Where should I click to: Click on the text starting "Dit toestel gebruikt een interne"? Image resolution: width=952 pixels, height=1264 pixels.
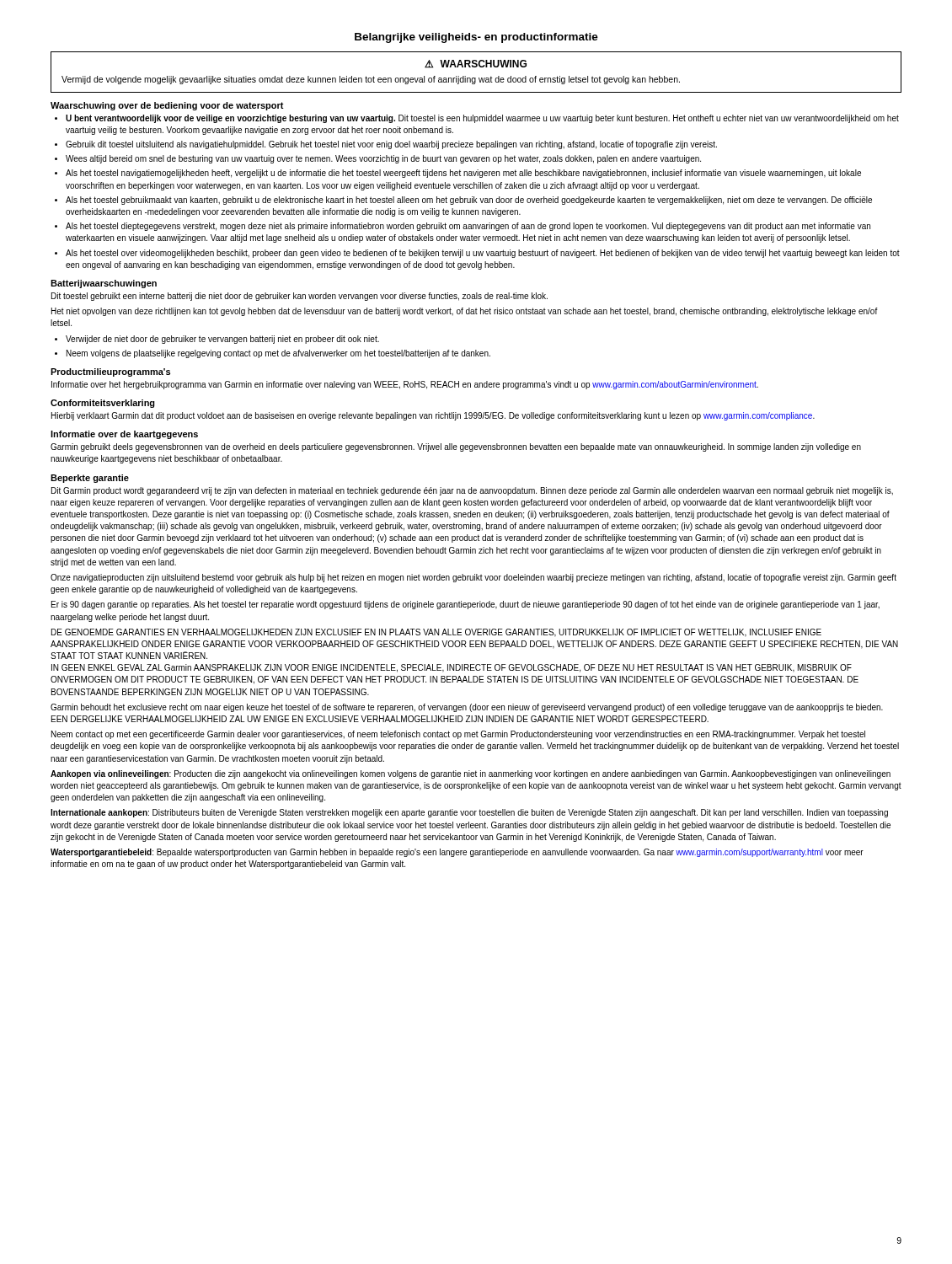pyautogui.click(x=476, y=297)
